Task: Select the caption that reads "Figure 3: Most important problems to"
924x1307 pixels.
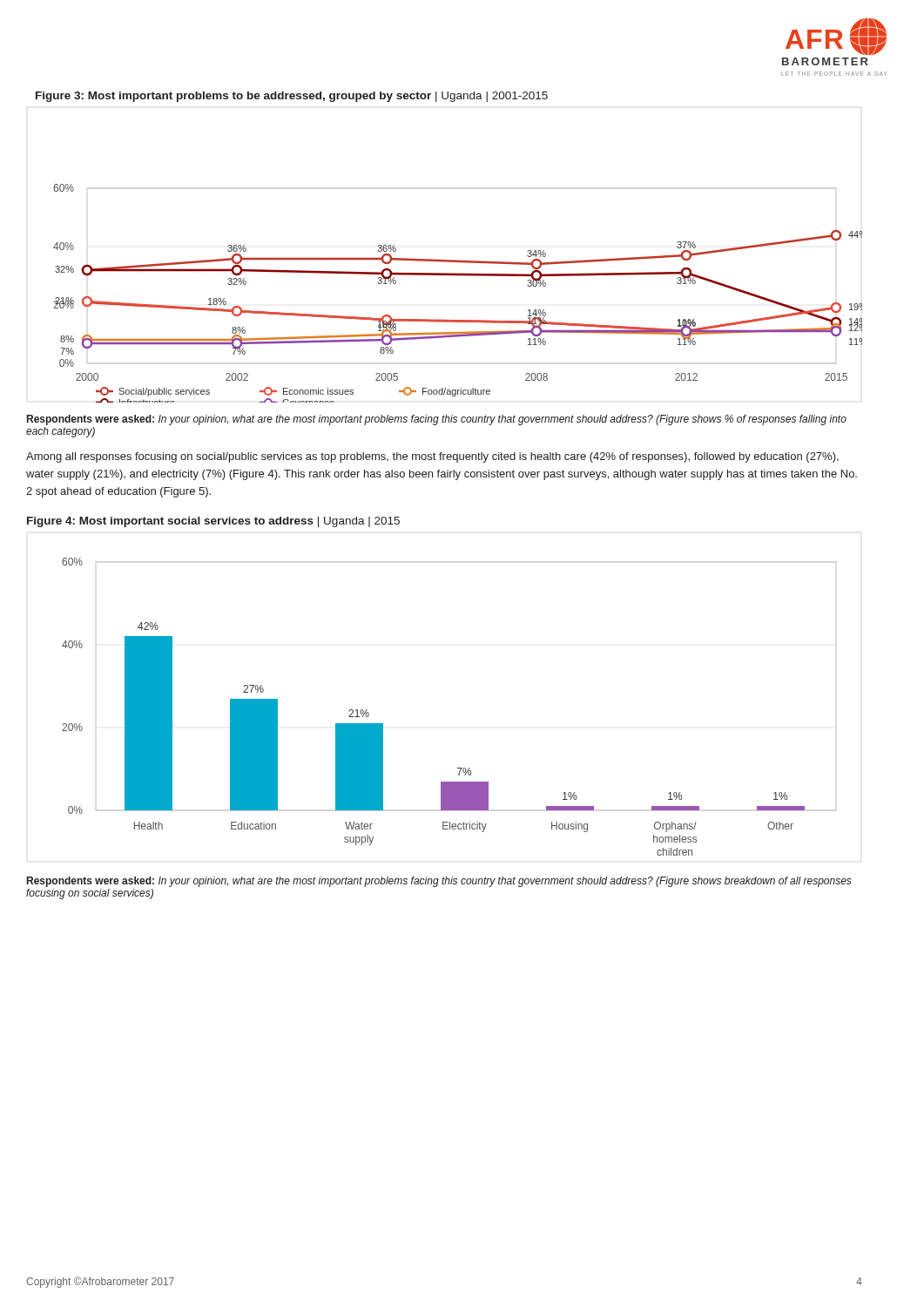Action: (291, 95)
